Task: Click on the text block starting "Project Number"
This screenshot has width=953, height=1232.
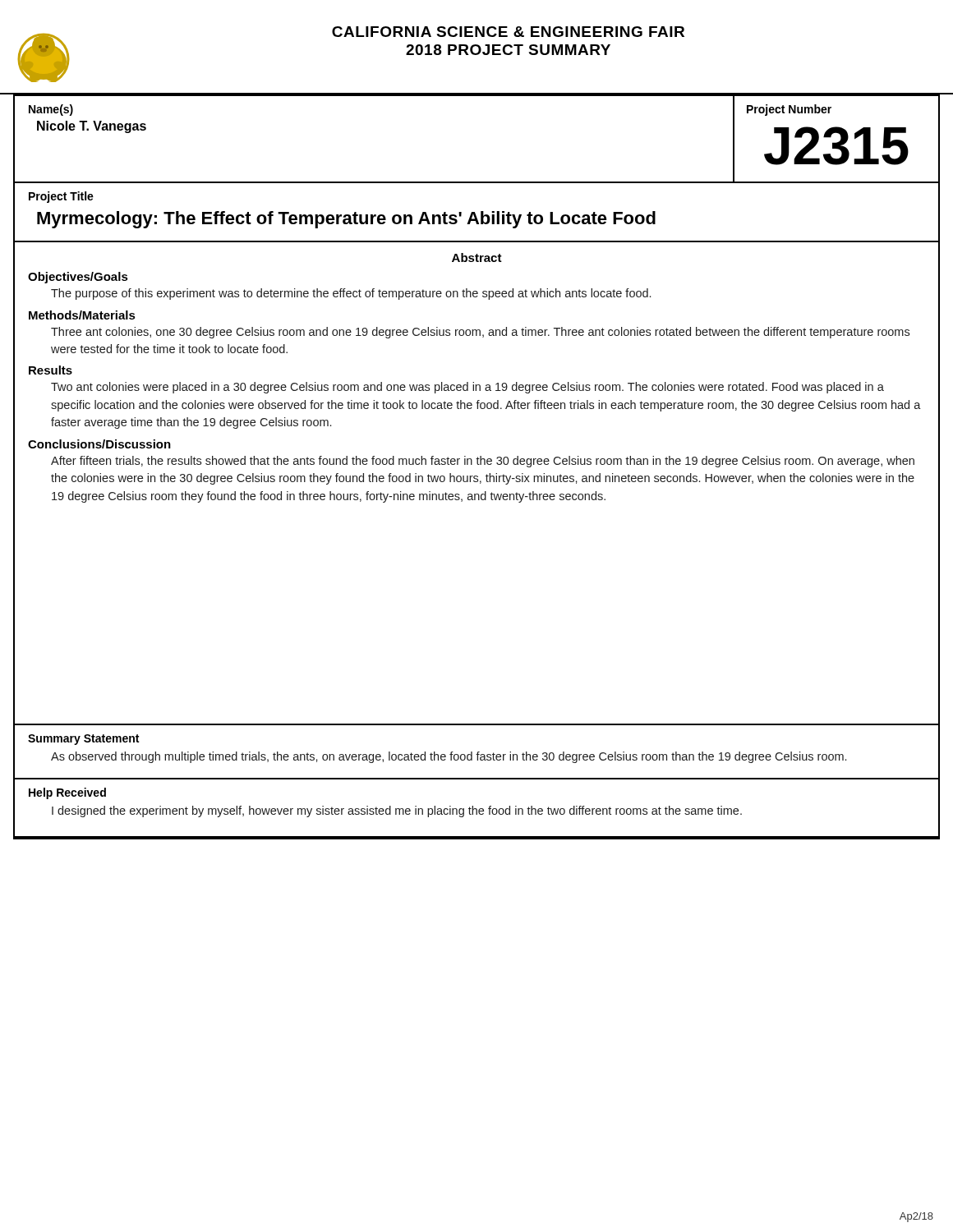Action: pos(789,109)
